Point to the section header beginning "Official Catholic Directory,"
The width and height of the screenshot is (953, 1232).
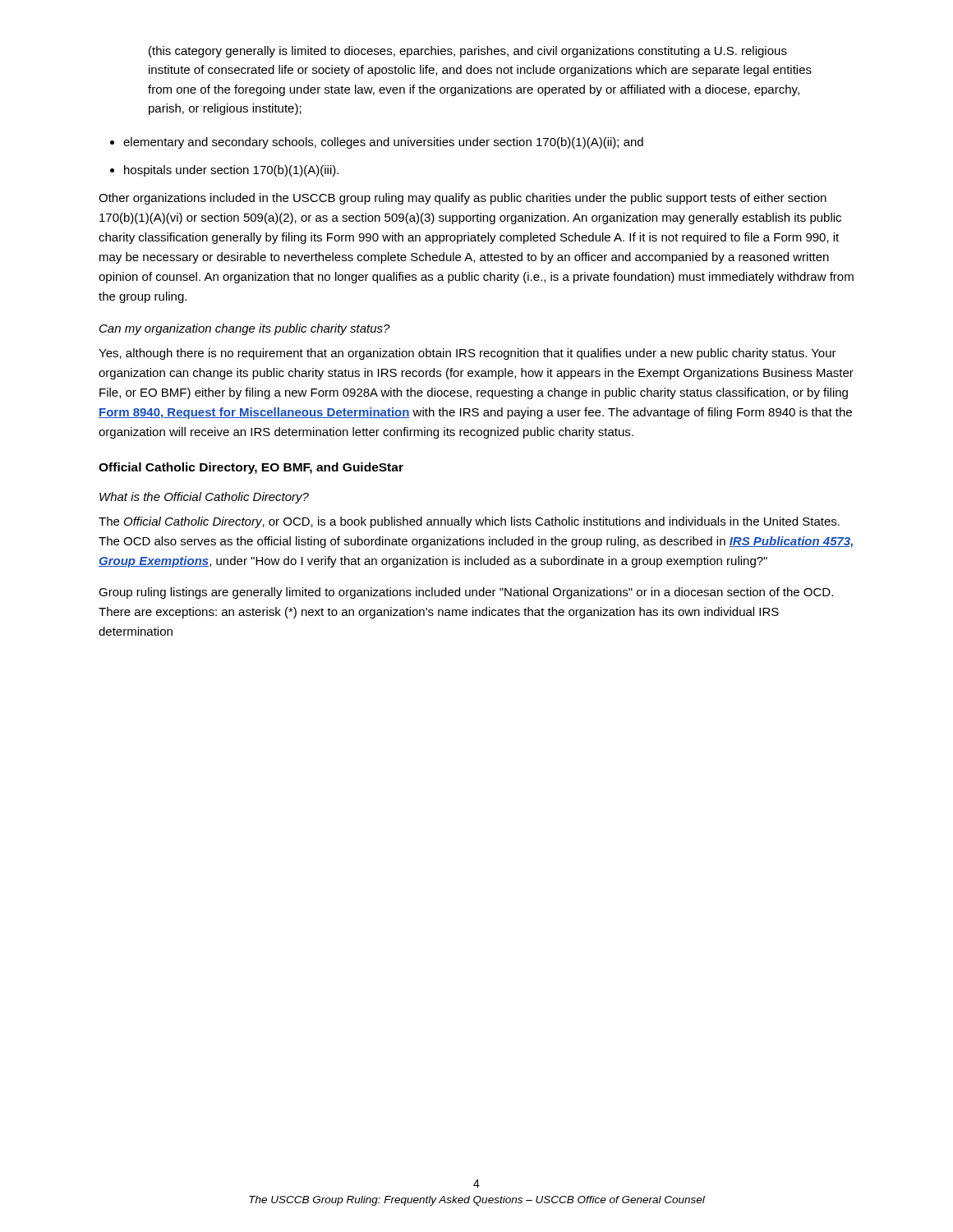pos(251,467)
